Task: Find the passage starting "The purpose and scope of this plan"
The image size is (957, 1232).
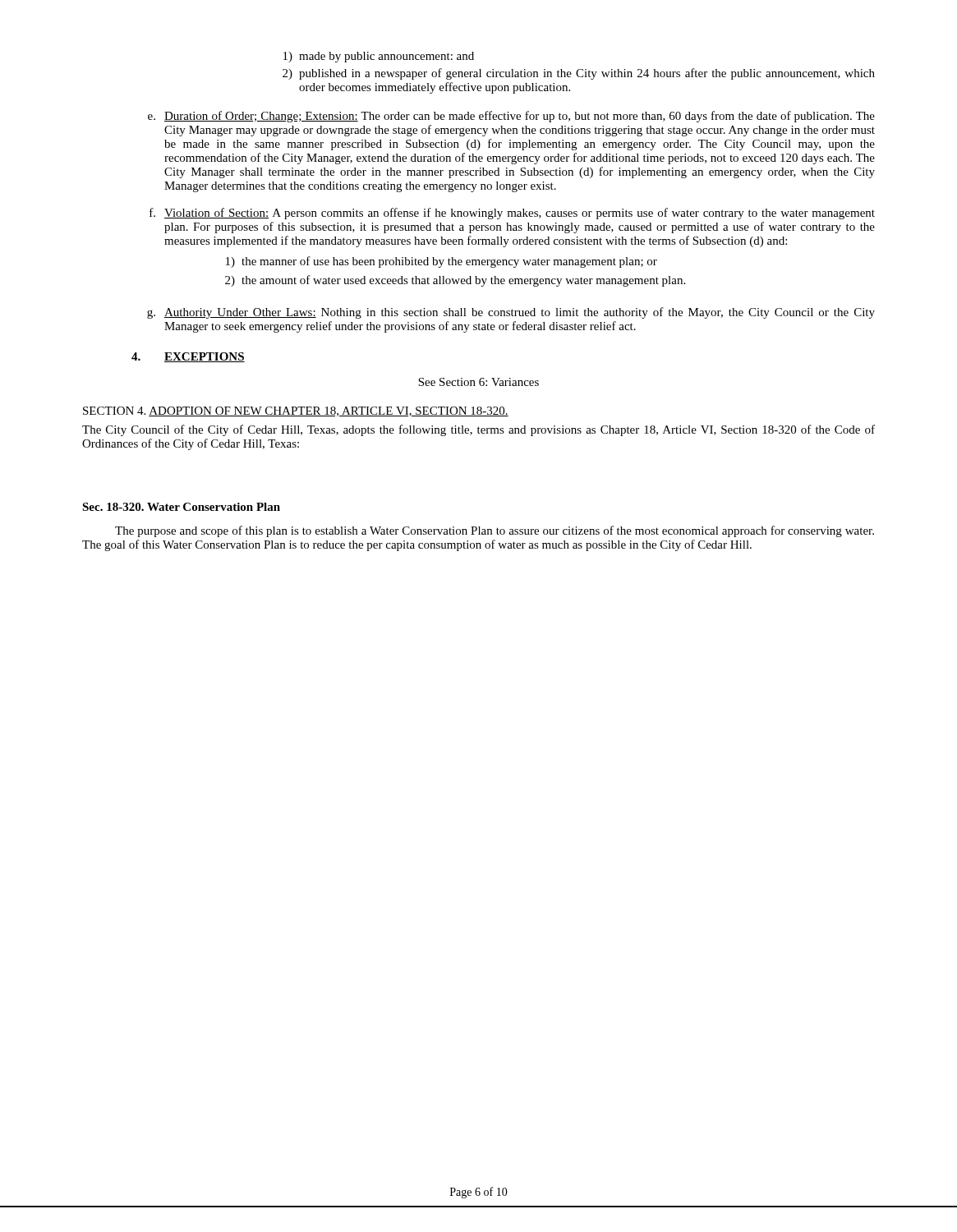Action: (478, 538)
